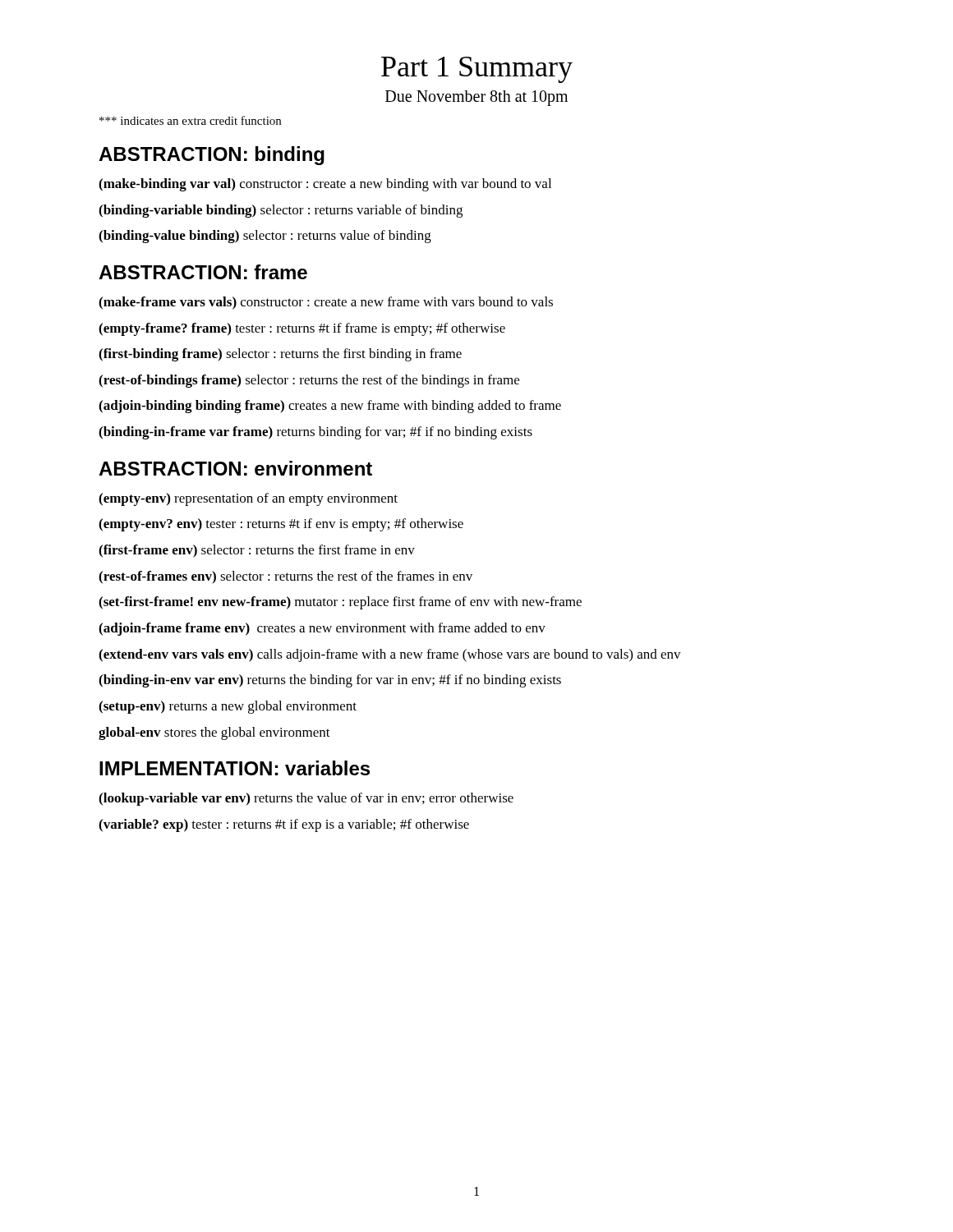
Task: Click on the list item that says "(binding-value binding) selector : returns"
Action: point(265,236)
